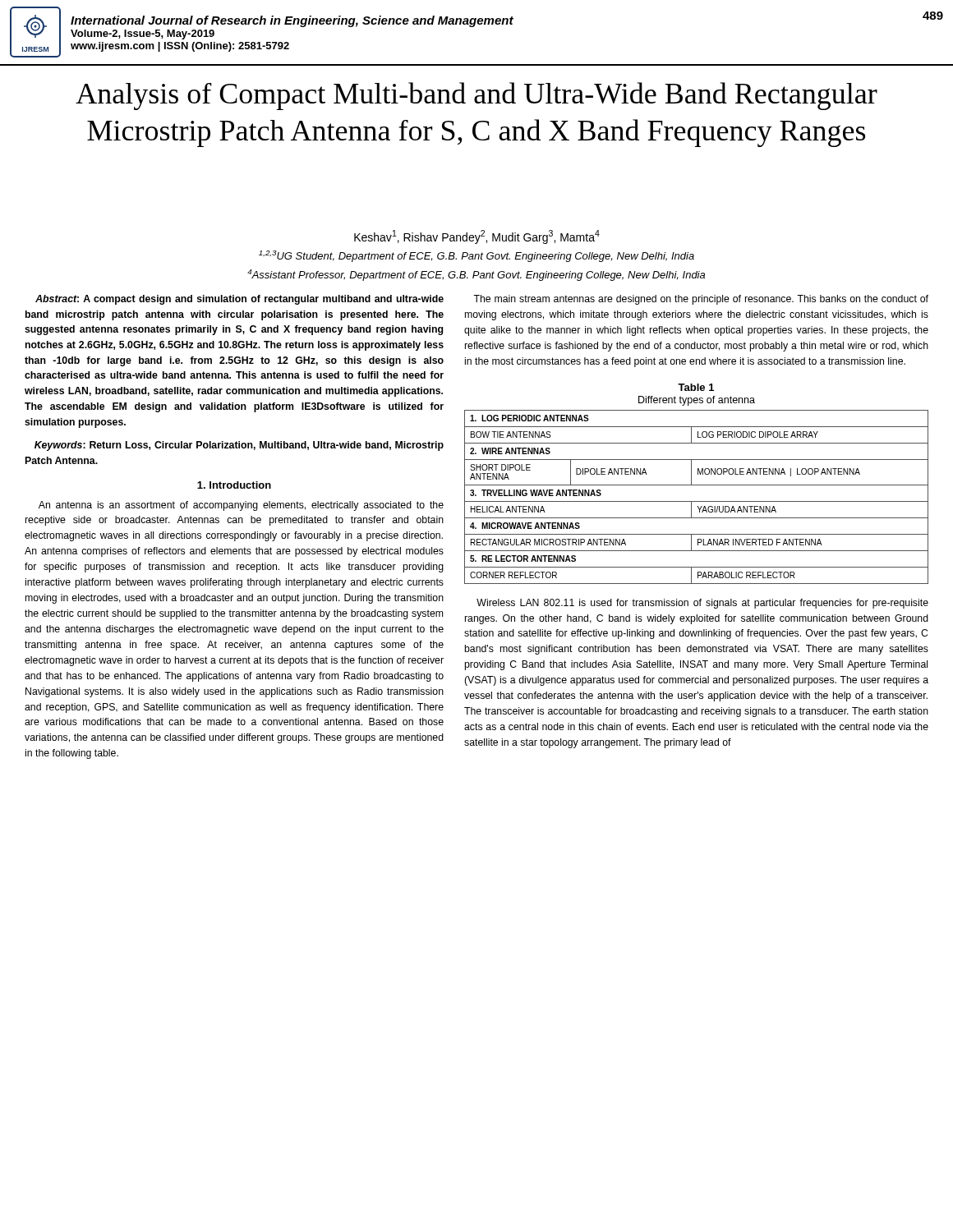953x1232 pixels.
Task: Find the text block starting "An antenna is an assortment of accompanying"
Action: click(x=234, y=629)
